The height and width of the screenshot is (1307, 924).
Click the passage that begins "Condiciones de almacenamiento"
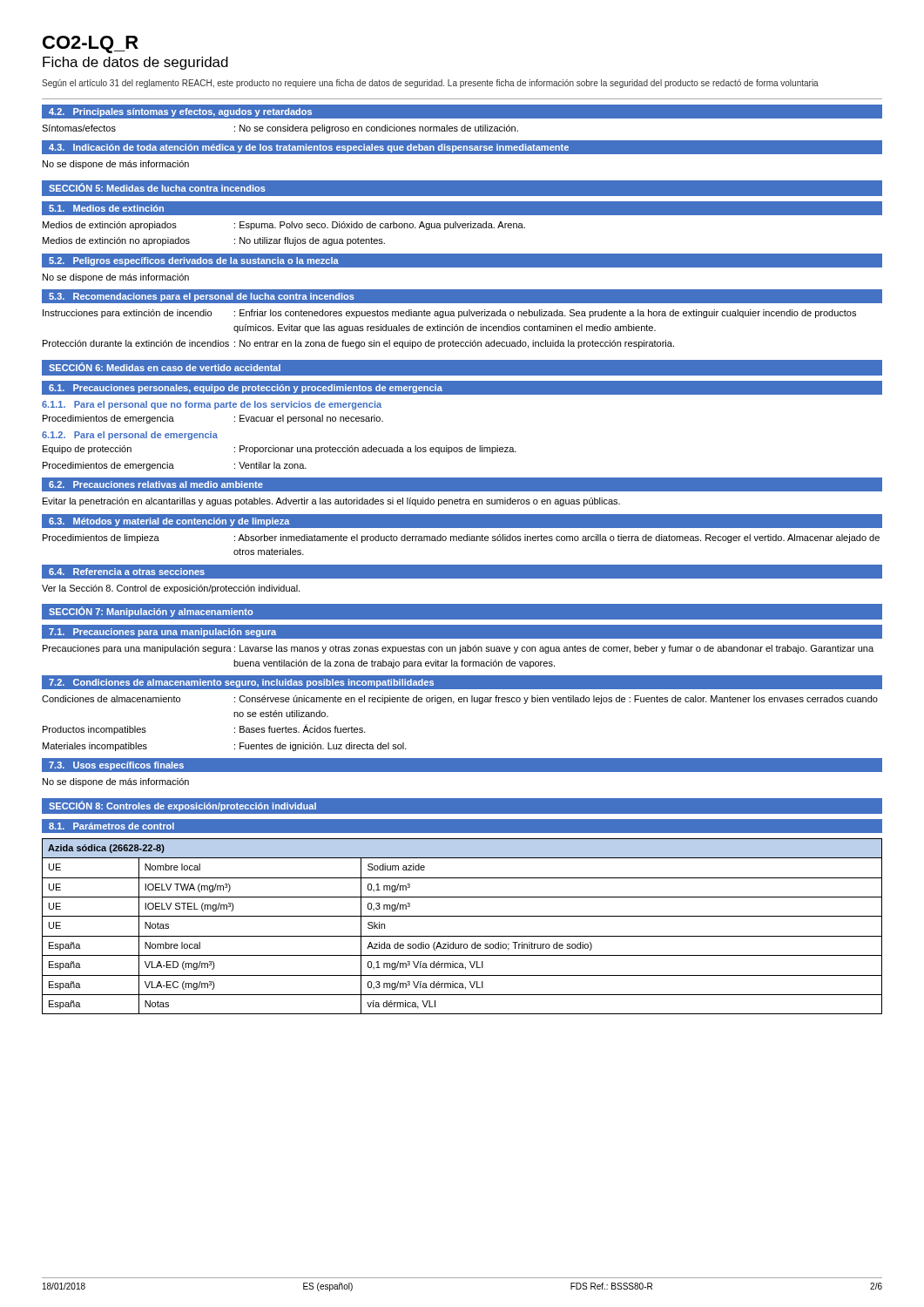(x=462, y=706)
